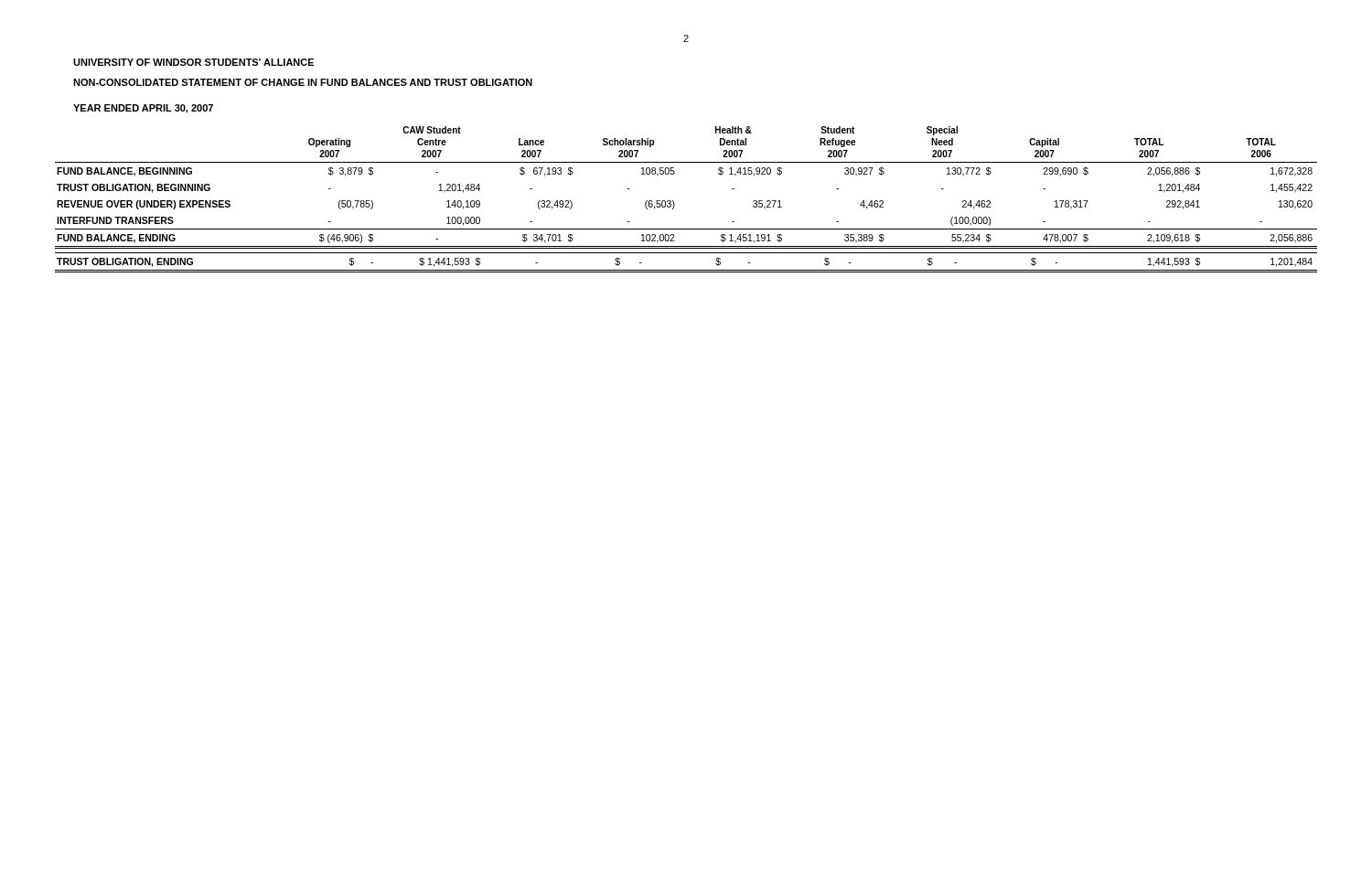Where does it say "YEAR ENDED APRIL 30, 2007"?
This screenshot has width=1372, height=885.
tap(143, 108)
